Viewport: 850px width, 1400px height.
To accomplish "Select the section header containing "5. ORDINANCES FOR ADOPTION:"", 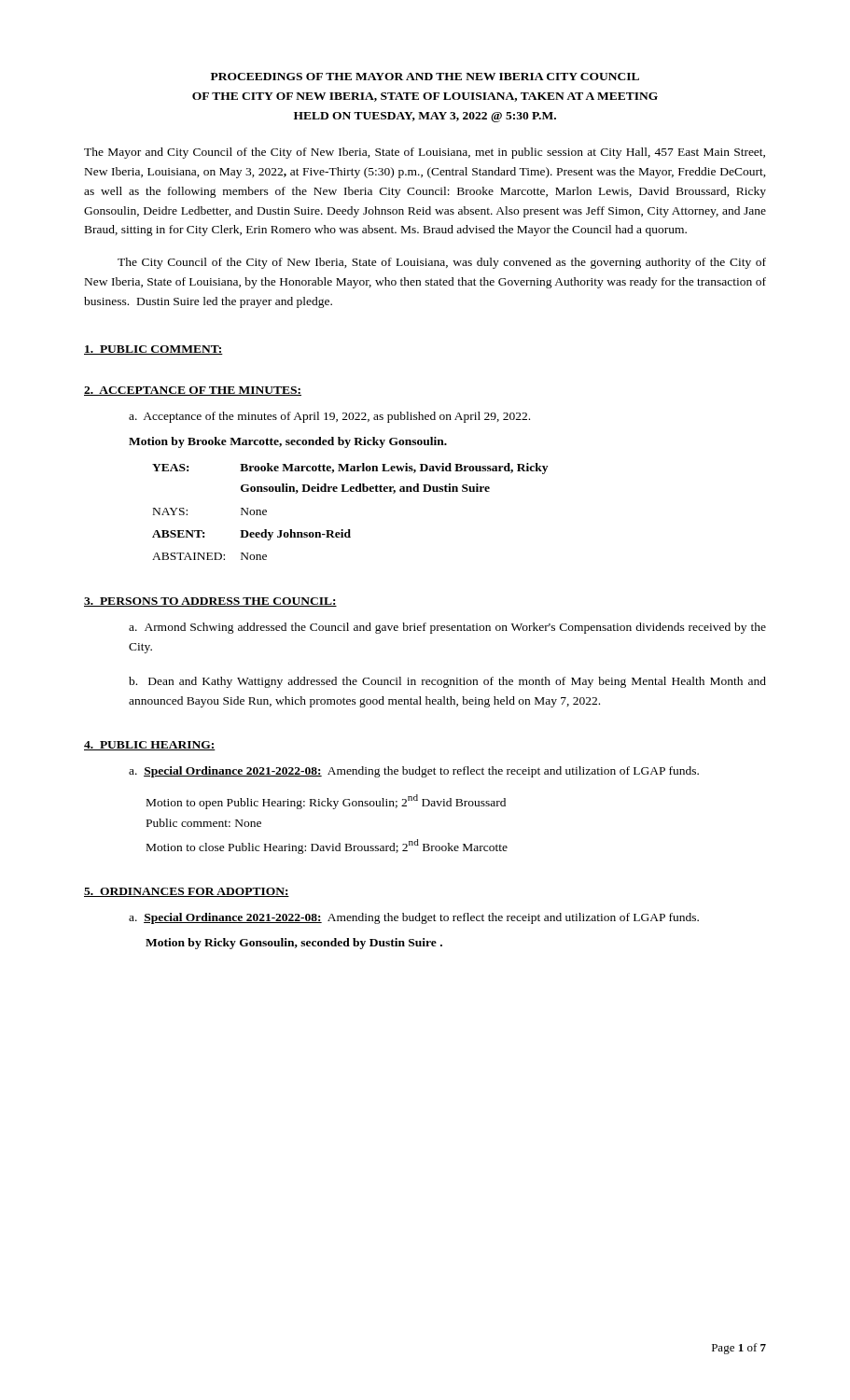I will point(186,891).
